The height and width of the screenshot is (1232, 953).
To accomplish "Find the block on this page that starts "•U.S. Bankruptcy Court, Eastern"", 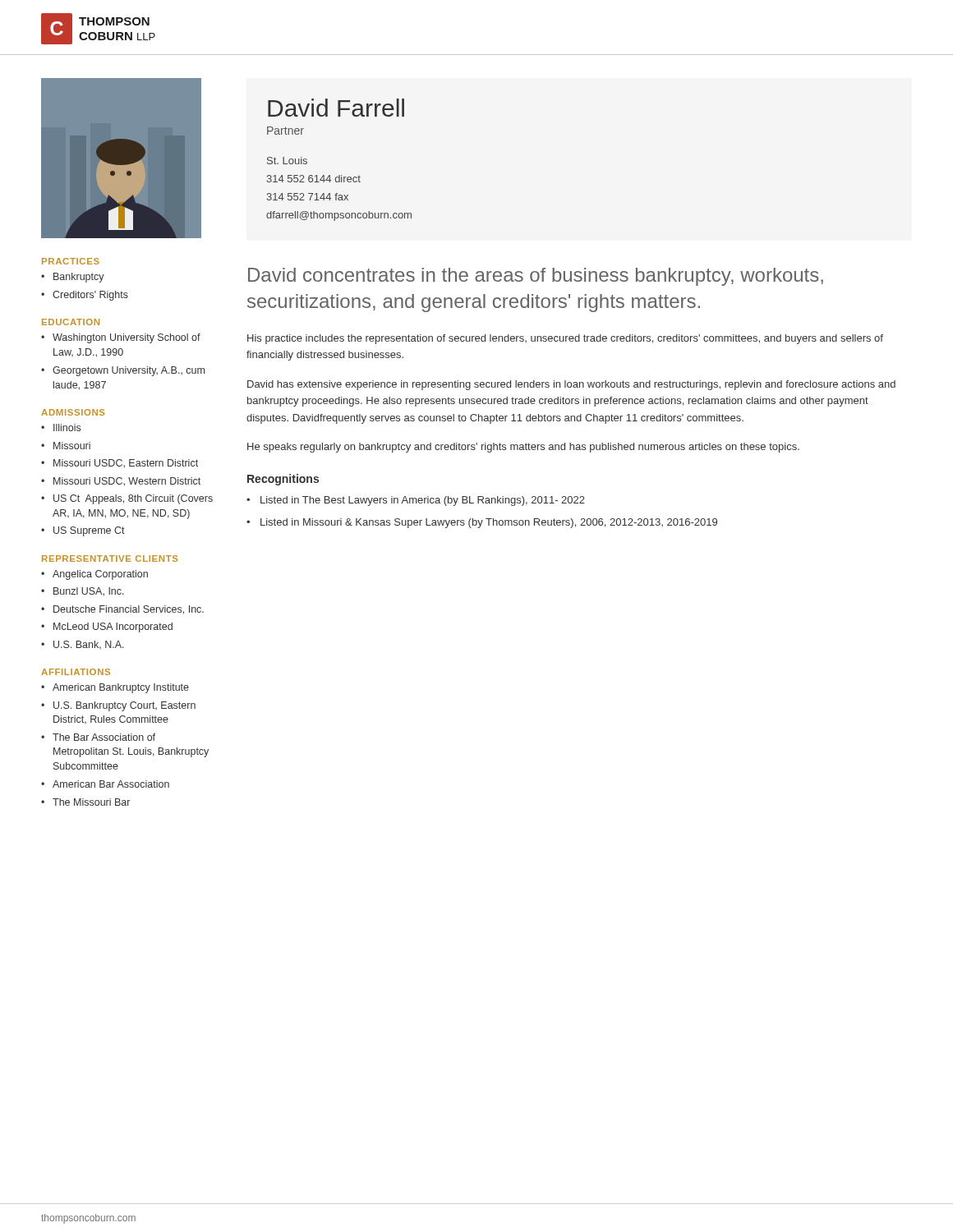I will (x=118, y=712).
